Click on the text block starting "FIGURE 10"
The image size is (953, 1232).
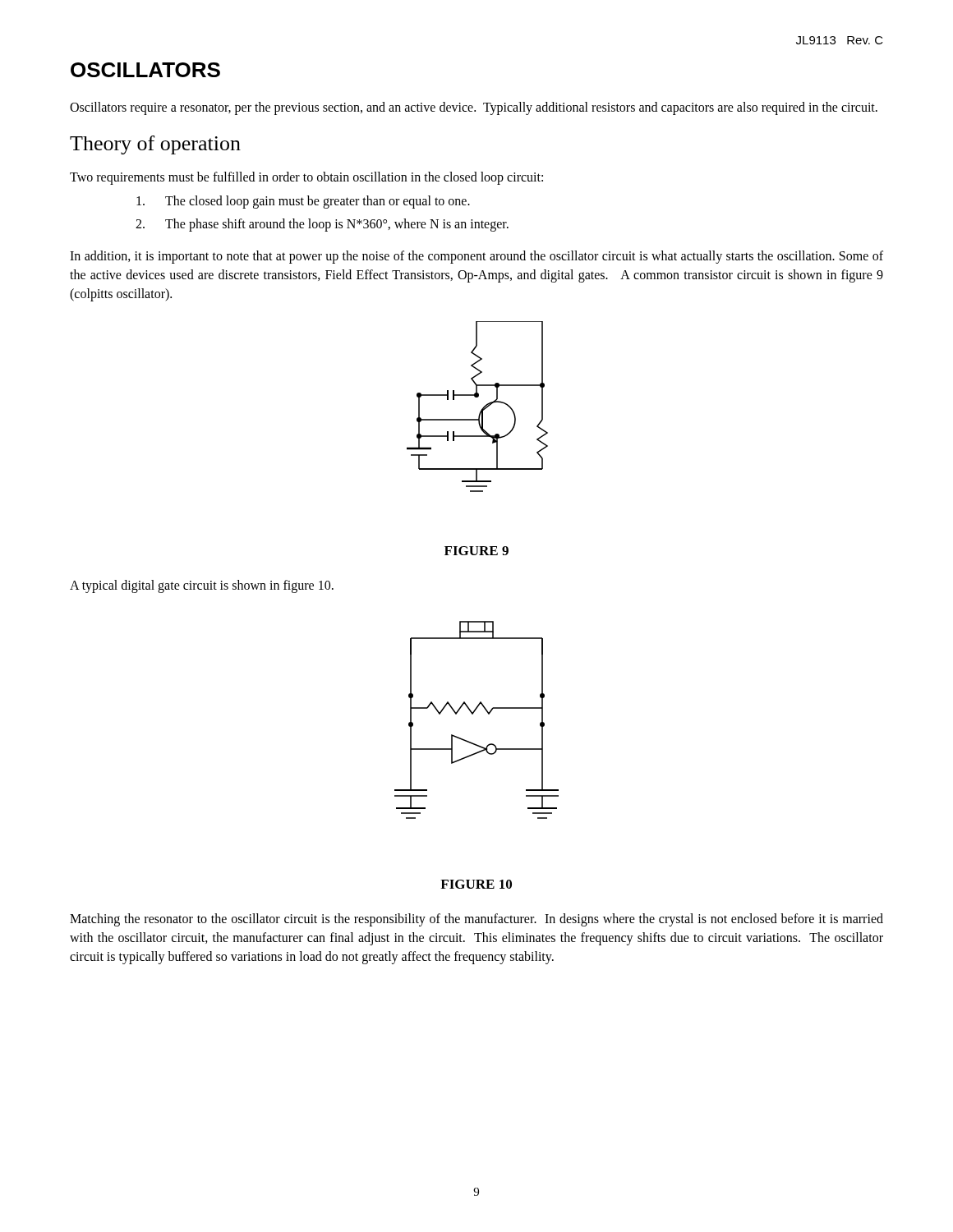point(476,884)
